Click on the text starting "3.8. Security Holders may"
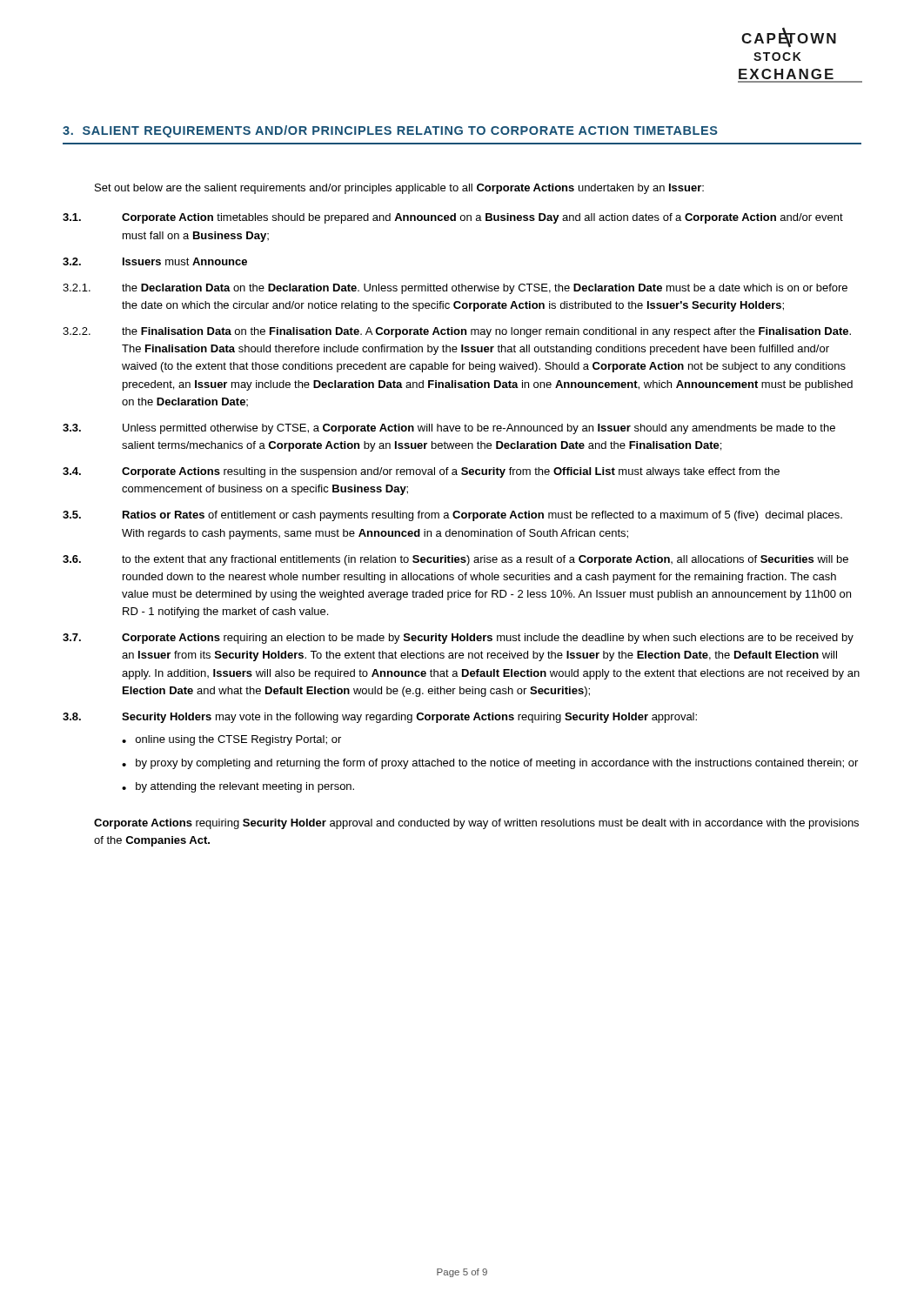This screenshot has height=1305, width=924. [462, 757]
